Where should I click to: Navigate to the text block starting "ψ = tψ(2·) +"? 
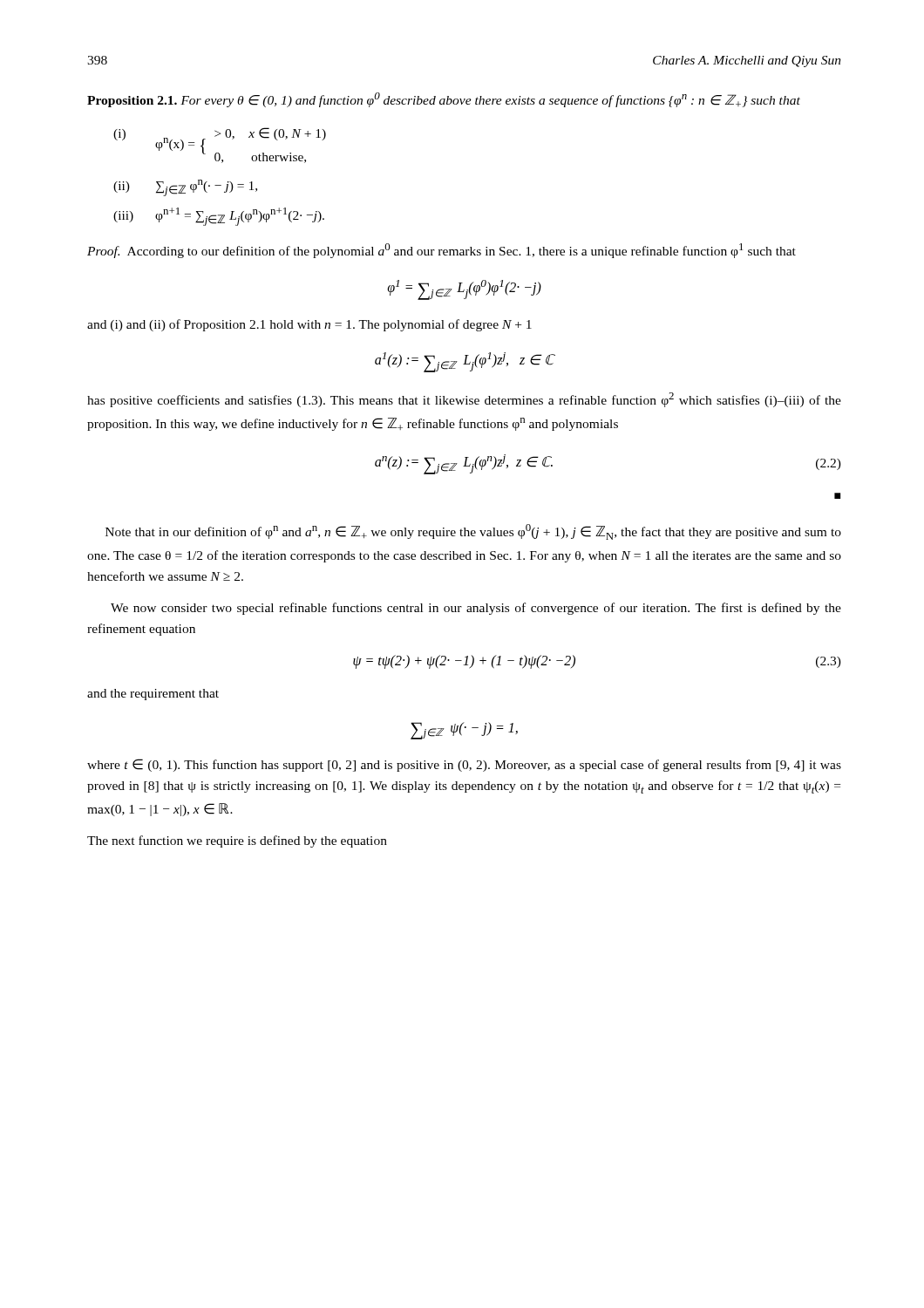click(466, 661)
